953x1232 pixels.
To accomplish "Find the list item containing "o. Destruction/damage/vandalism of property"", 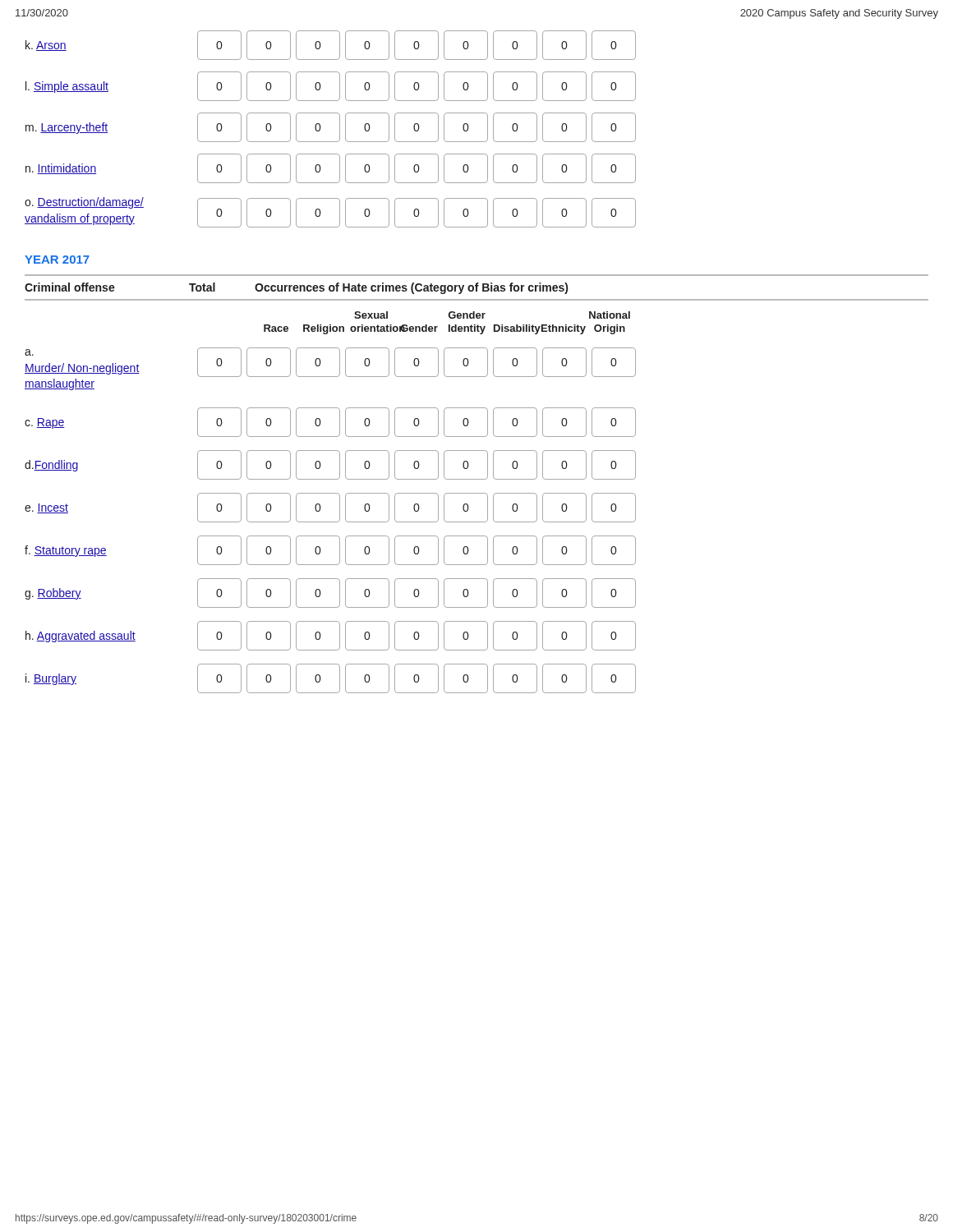I will coord(330,211).
